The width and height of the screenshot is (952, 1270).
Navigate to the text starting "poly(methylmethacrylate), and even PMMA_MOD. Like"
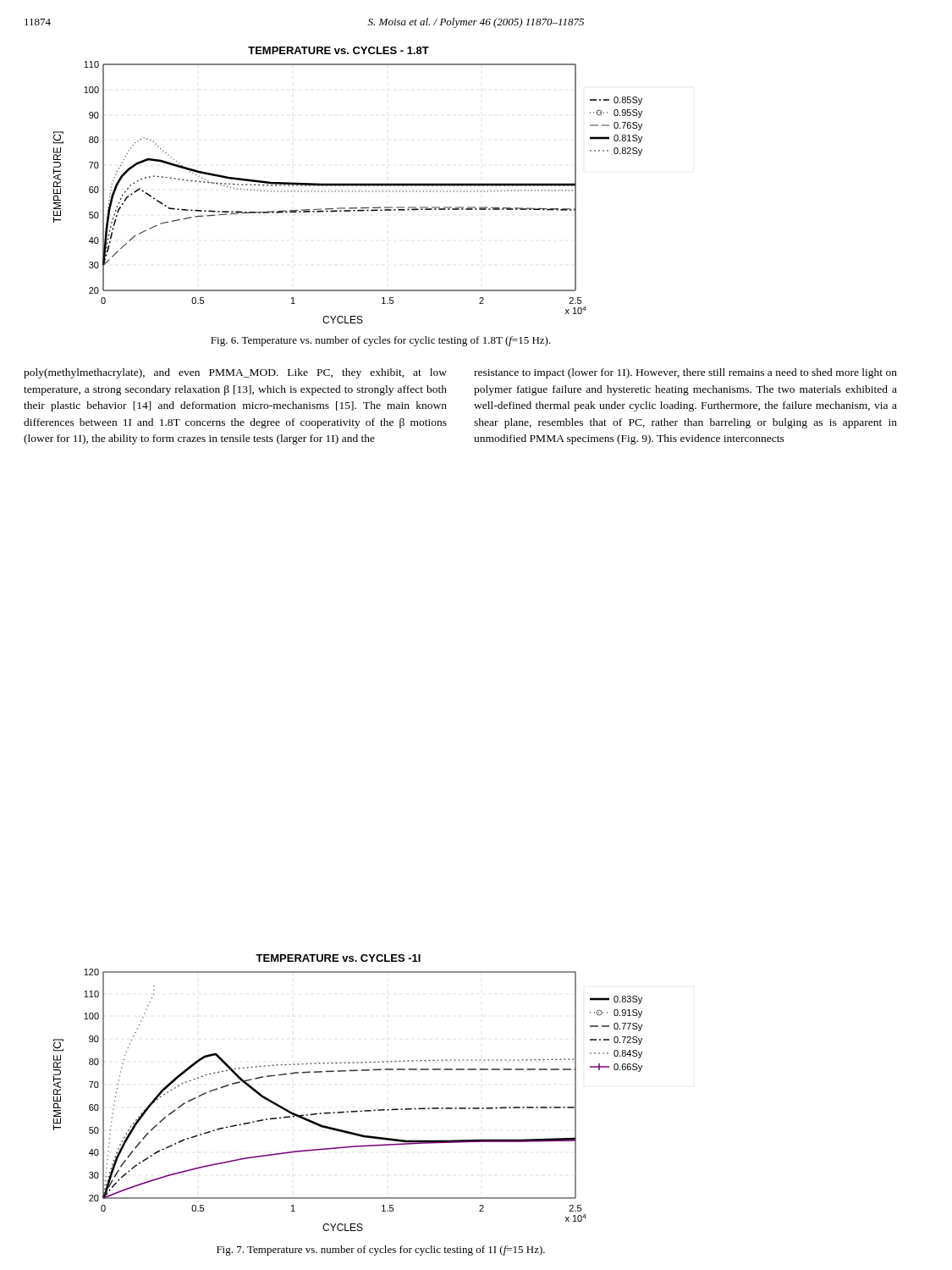(x=235, y=405)
